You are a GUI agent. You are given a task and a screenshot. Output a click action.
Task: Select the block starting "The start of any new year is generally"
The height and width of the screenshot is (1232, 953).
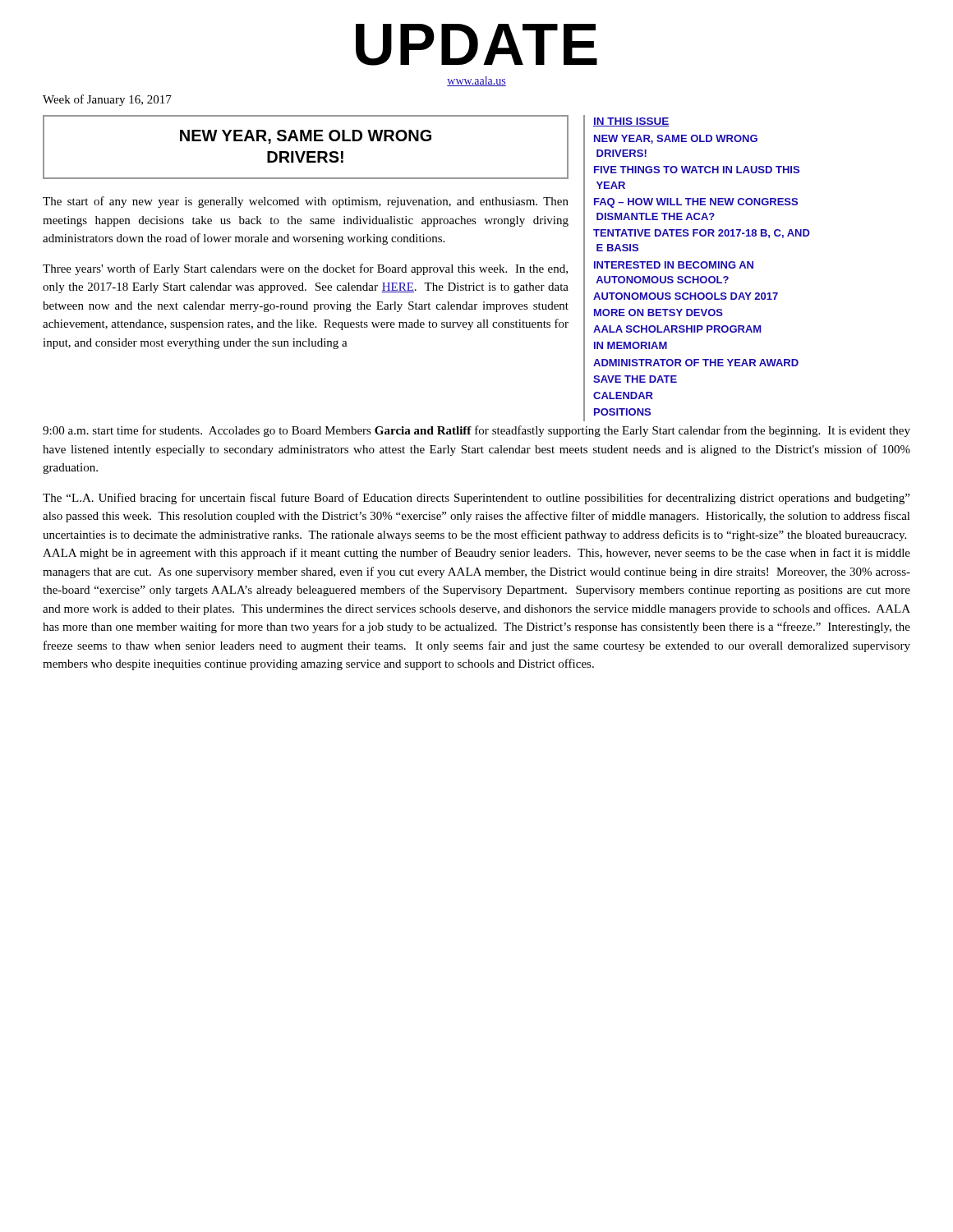[x=306, y=220]
